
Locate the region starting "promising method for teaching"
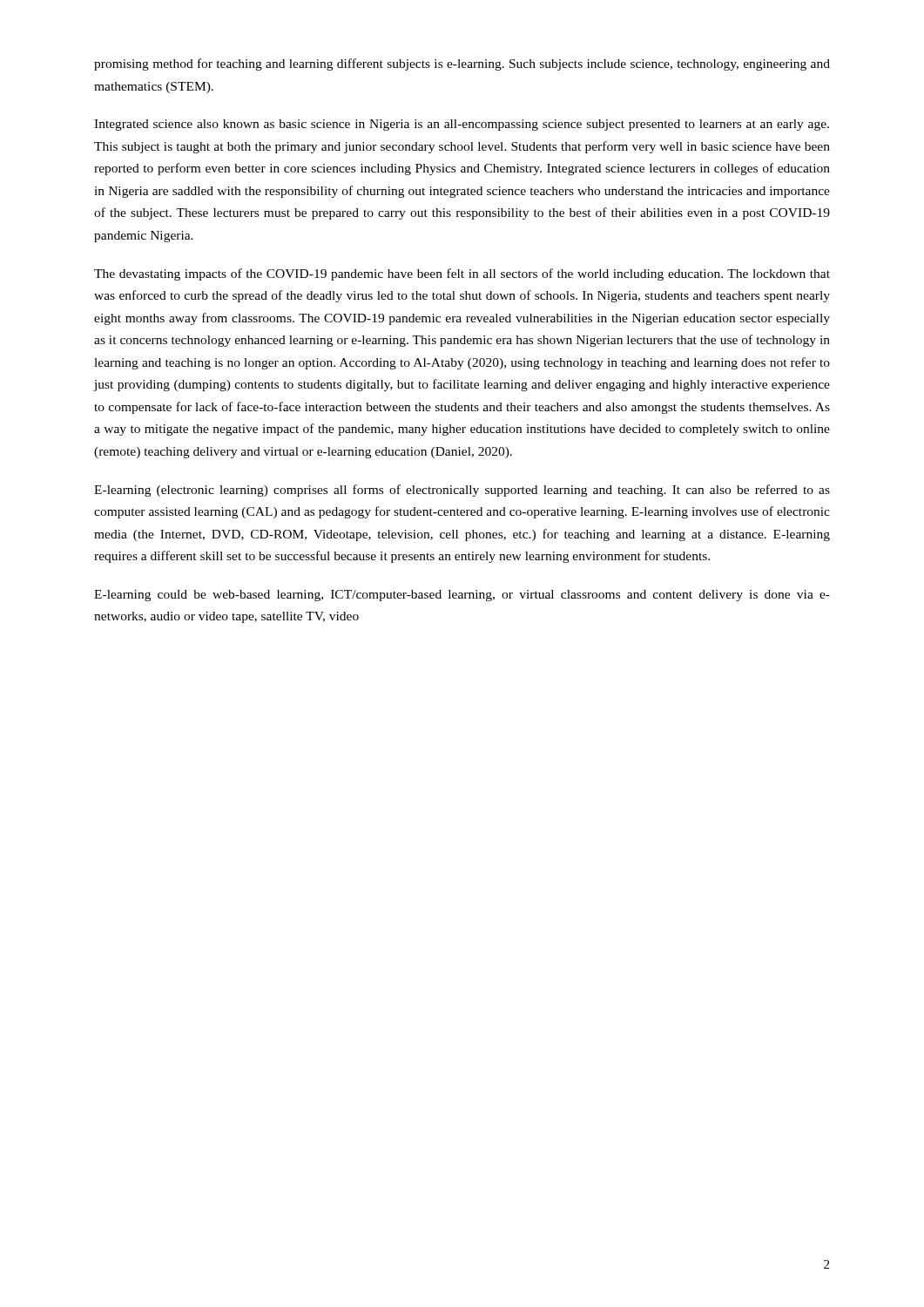coord(462,74)
